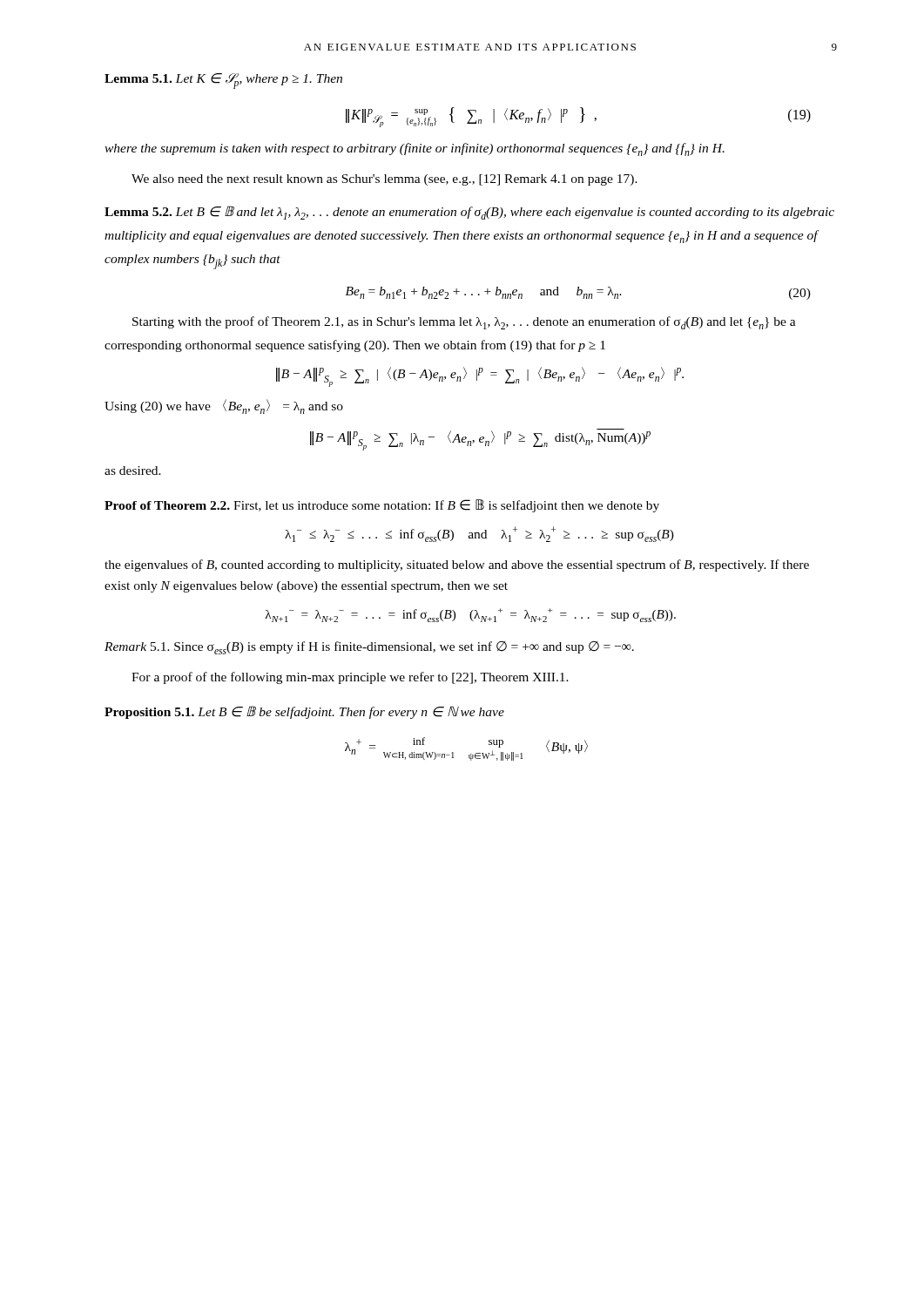Select the text block containing "Using (20) we have 〈Ben, en〉 = λn"

click(224, 408)
